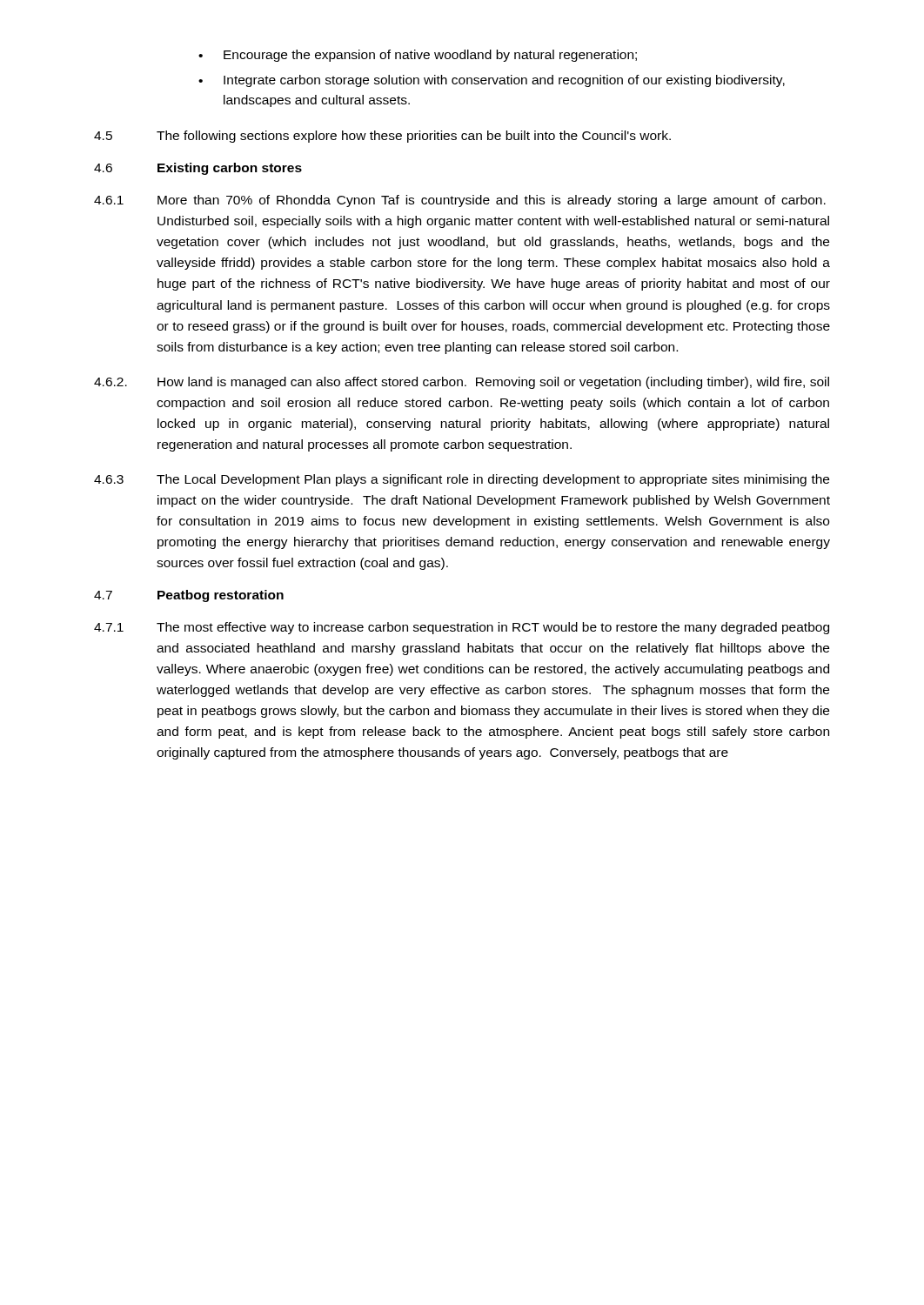The image size is (924, 1305).
Task: Find the text block with the text "5 The following sections explore"
Action: [462, 136]
